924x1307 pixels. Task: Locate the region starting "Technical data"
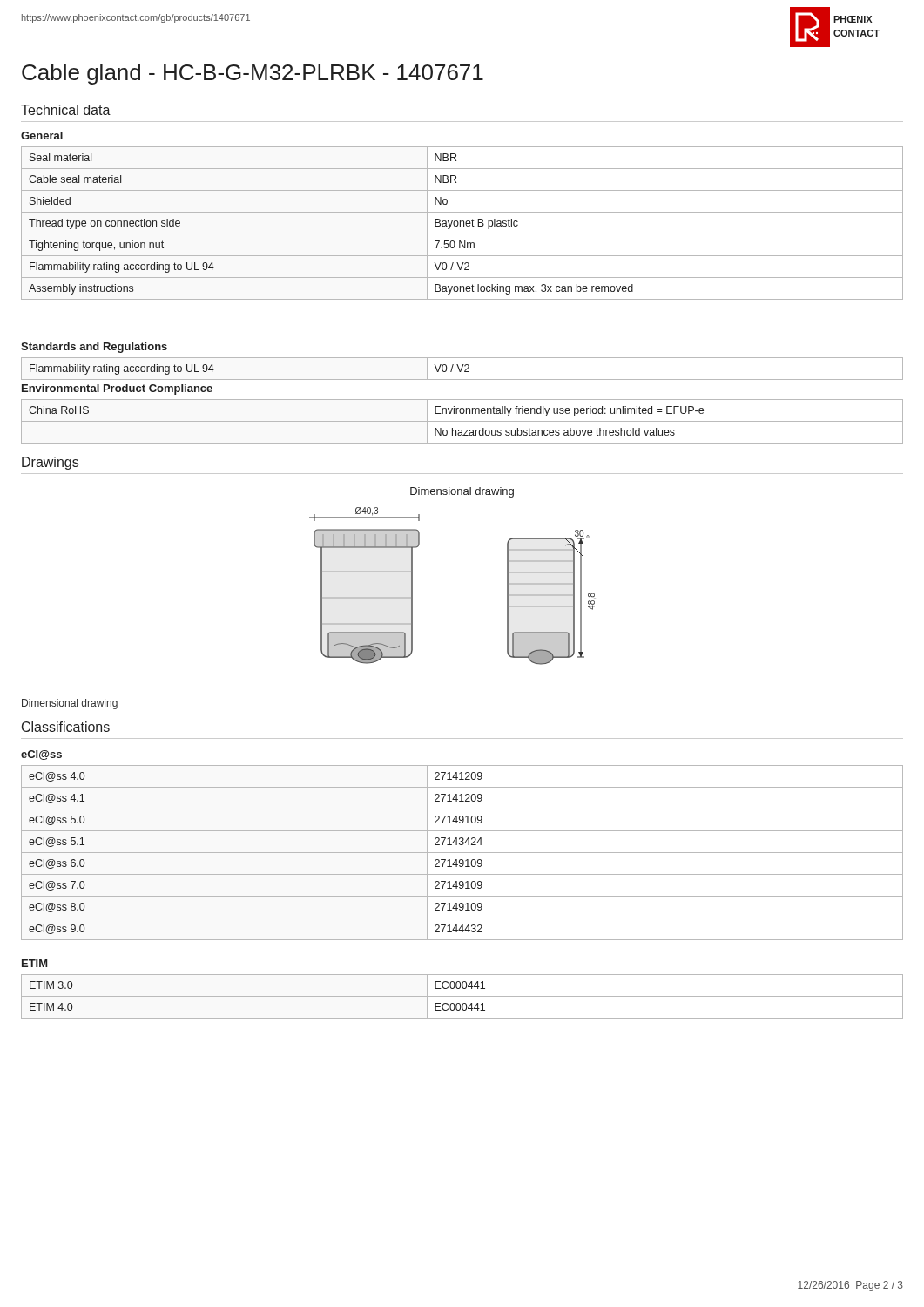(x=65, y=110)
